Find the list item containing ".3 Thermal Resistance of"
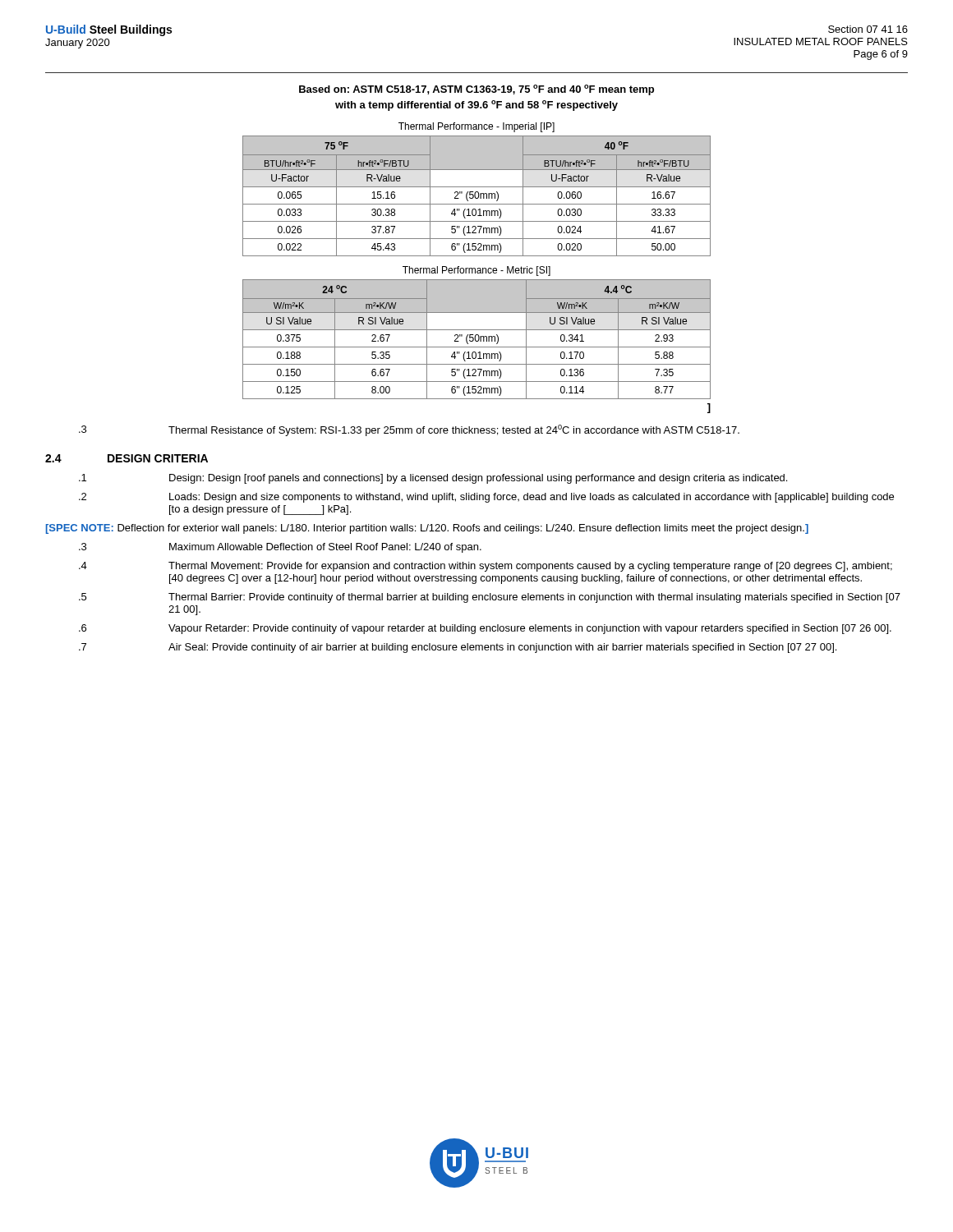The width and height of the screenshot is (953, 1232). [476, 430]
